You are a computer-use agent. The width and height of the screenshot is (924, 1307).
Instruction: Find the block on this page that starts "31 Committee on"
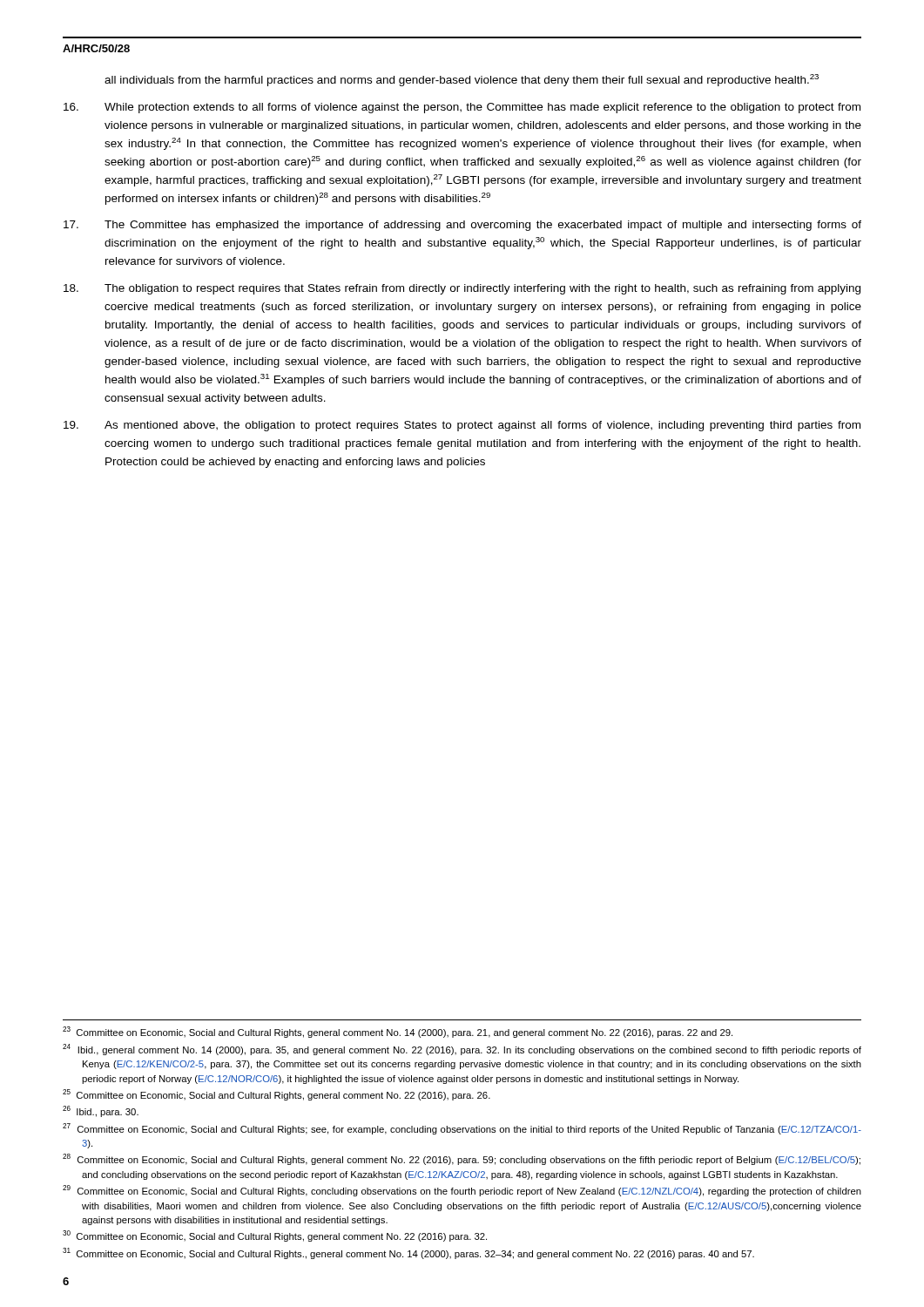pyautogui.click(x=409, y=1253)
